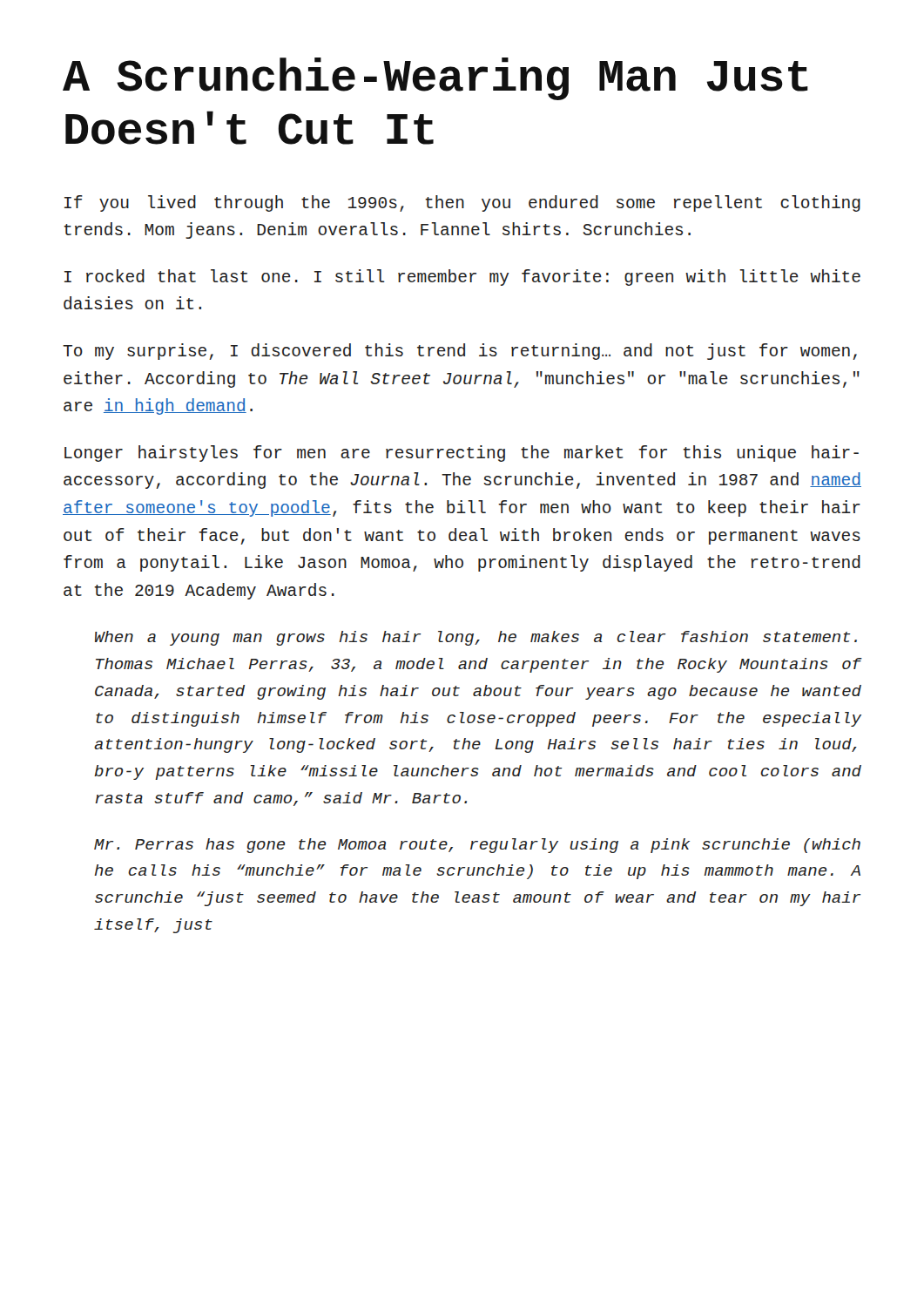The height and width of the screenshot is (1307, 924).
Task: Click on the text block that says "Longer hairstyles for men are resurrecting the market"
Action: [462, 523]
